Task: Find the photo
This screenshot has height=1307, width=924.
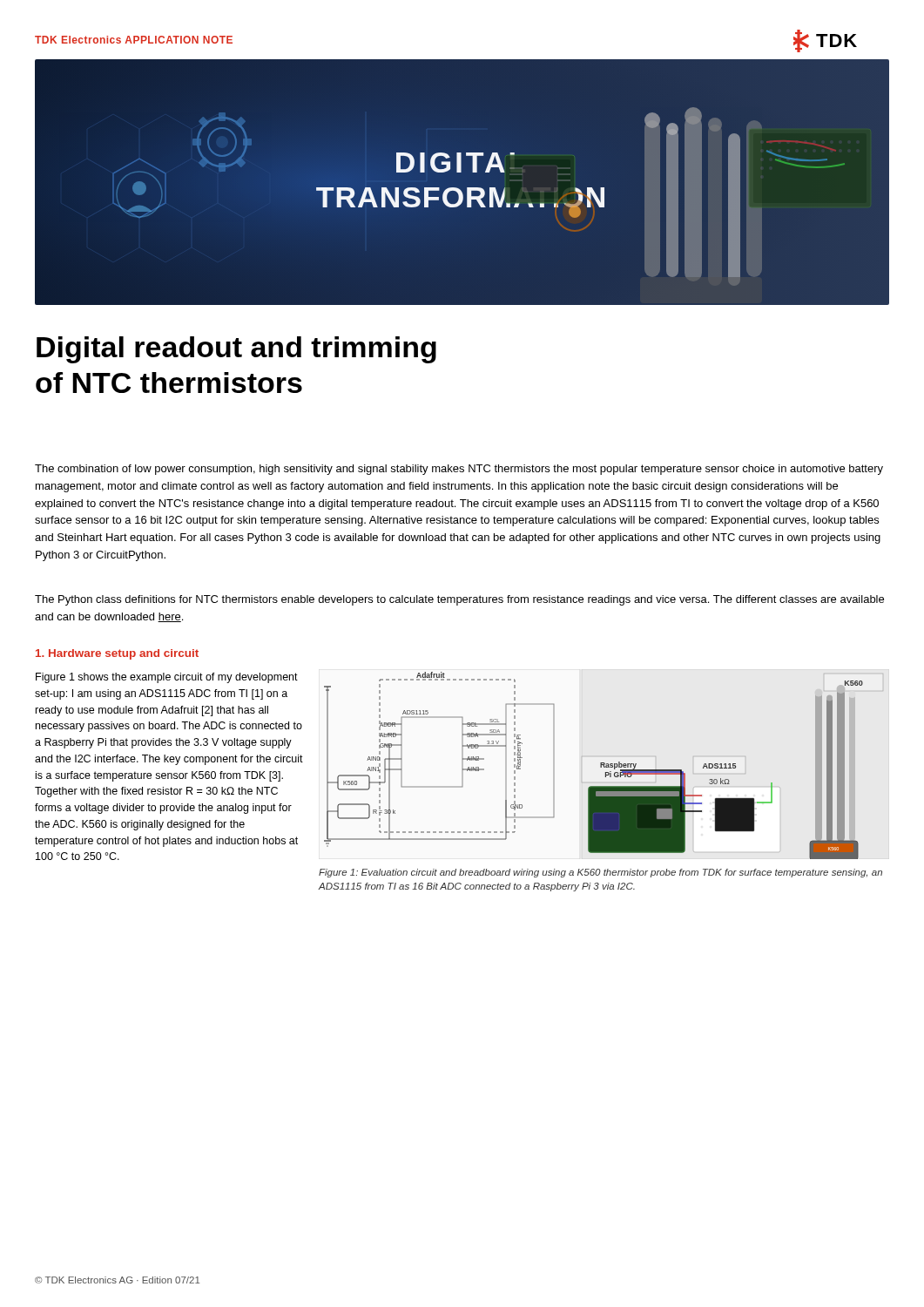Action: 462,182
